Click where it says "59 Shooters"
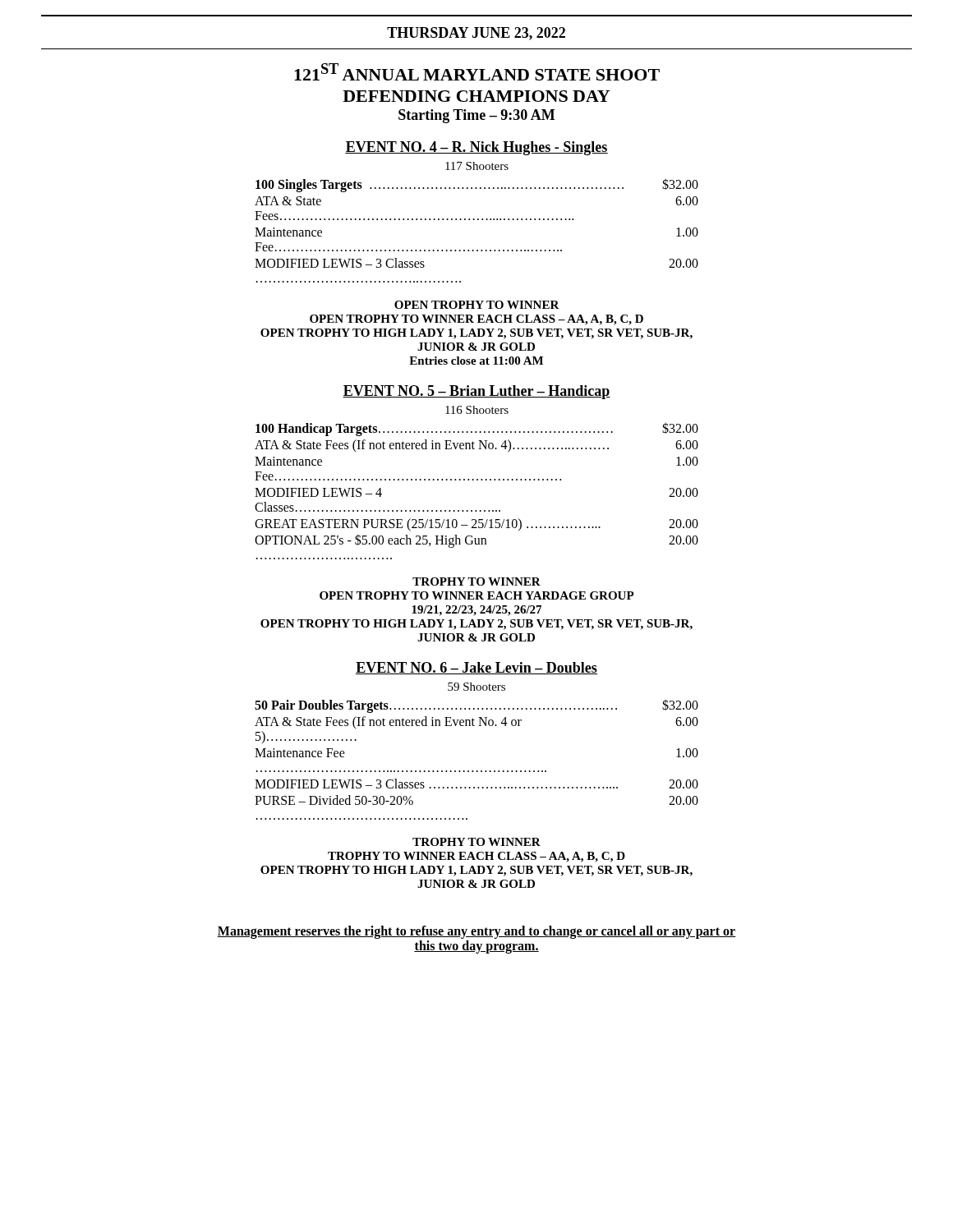Viewport: 953px width, 1232px height. click(x=476, y=687)
